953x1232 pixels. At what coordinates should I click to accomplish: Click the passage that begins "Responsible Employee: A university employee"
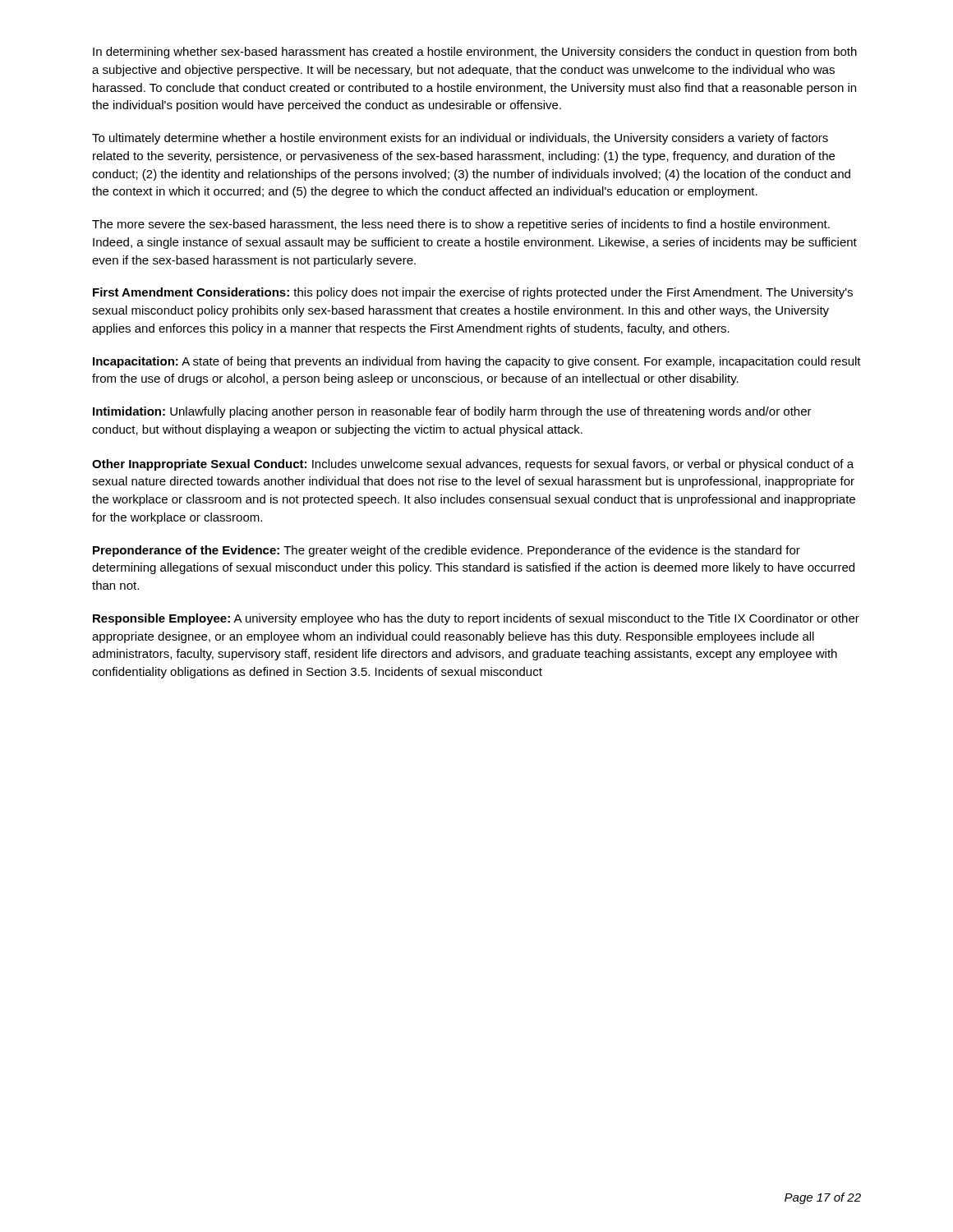click(476, 645)
